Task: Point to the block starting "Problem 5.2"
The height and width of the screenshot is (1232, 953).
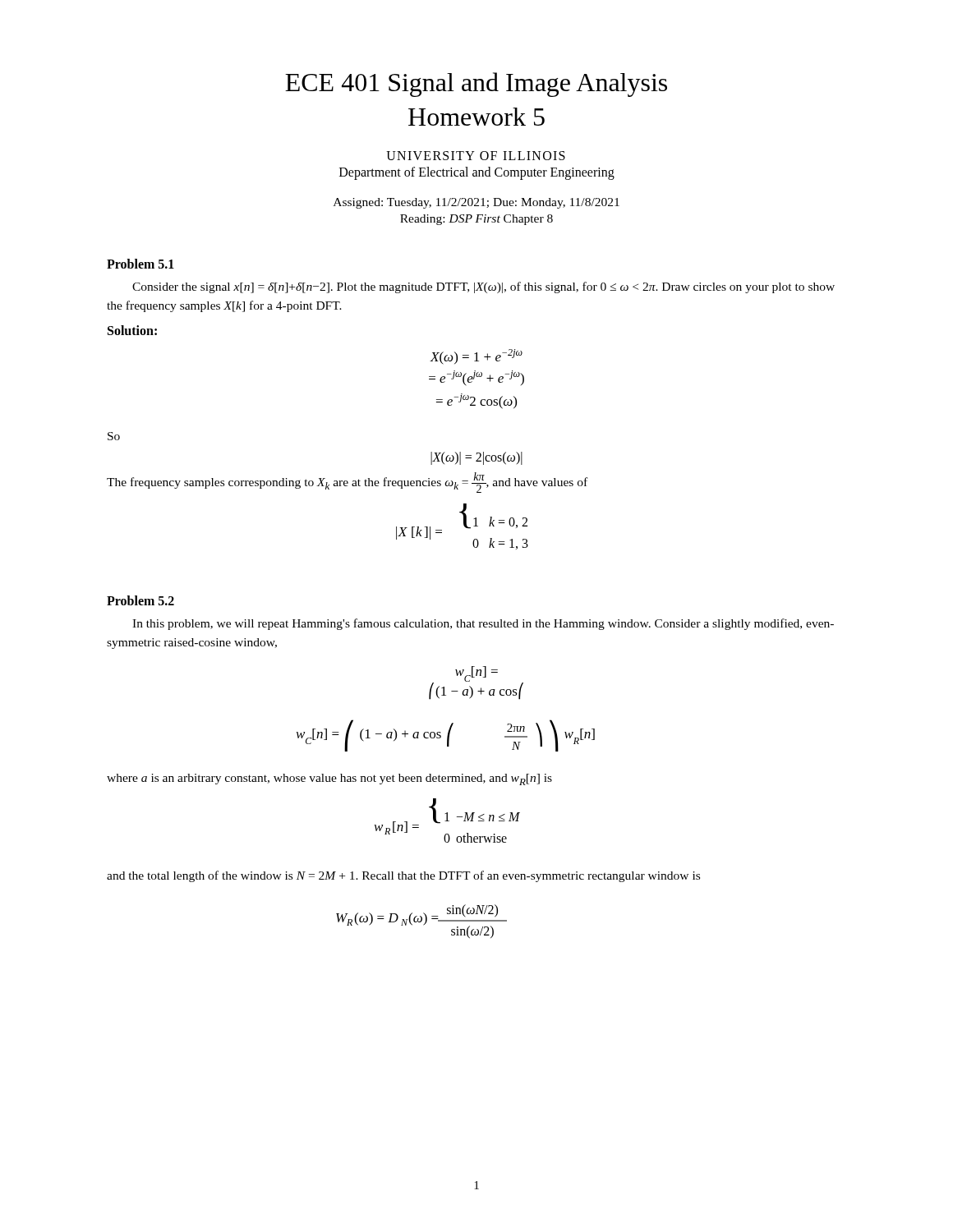Action: [x=141, y=601]
